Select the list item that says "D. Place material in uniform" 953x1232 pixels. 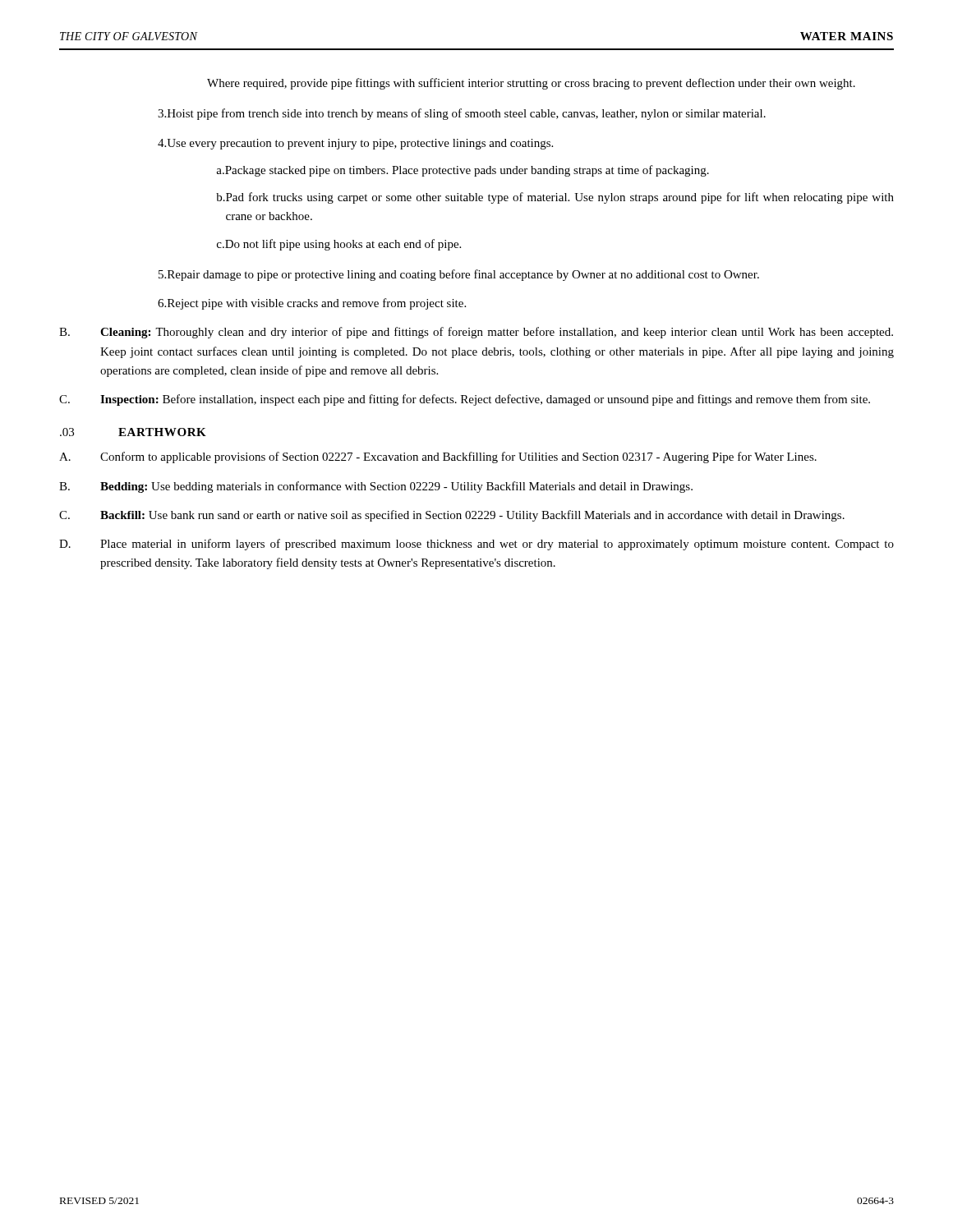pyautogui.click(x=476, y=554)
